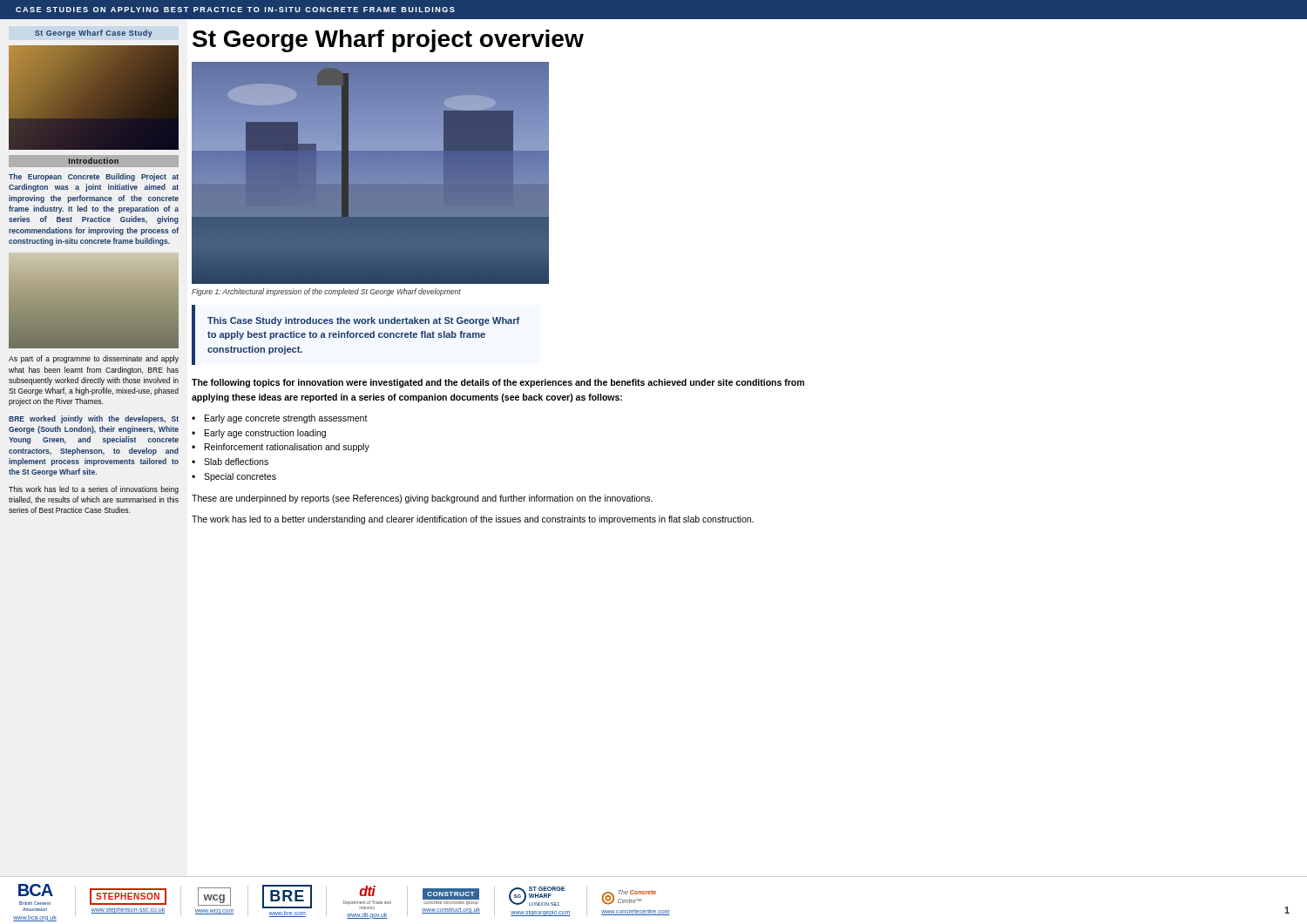Viewport: 1307px width, 924px height.
Task: Find "Early age concrete strength assessment" on this page
Action: 286,418
